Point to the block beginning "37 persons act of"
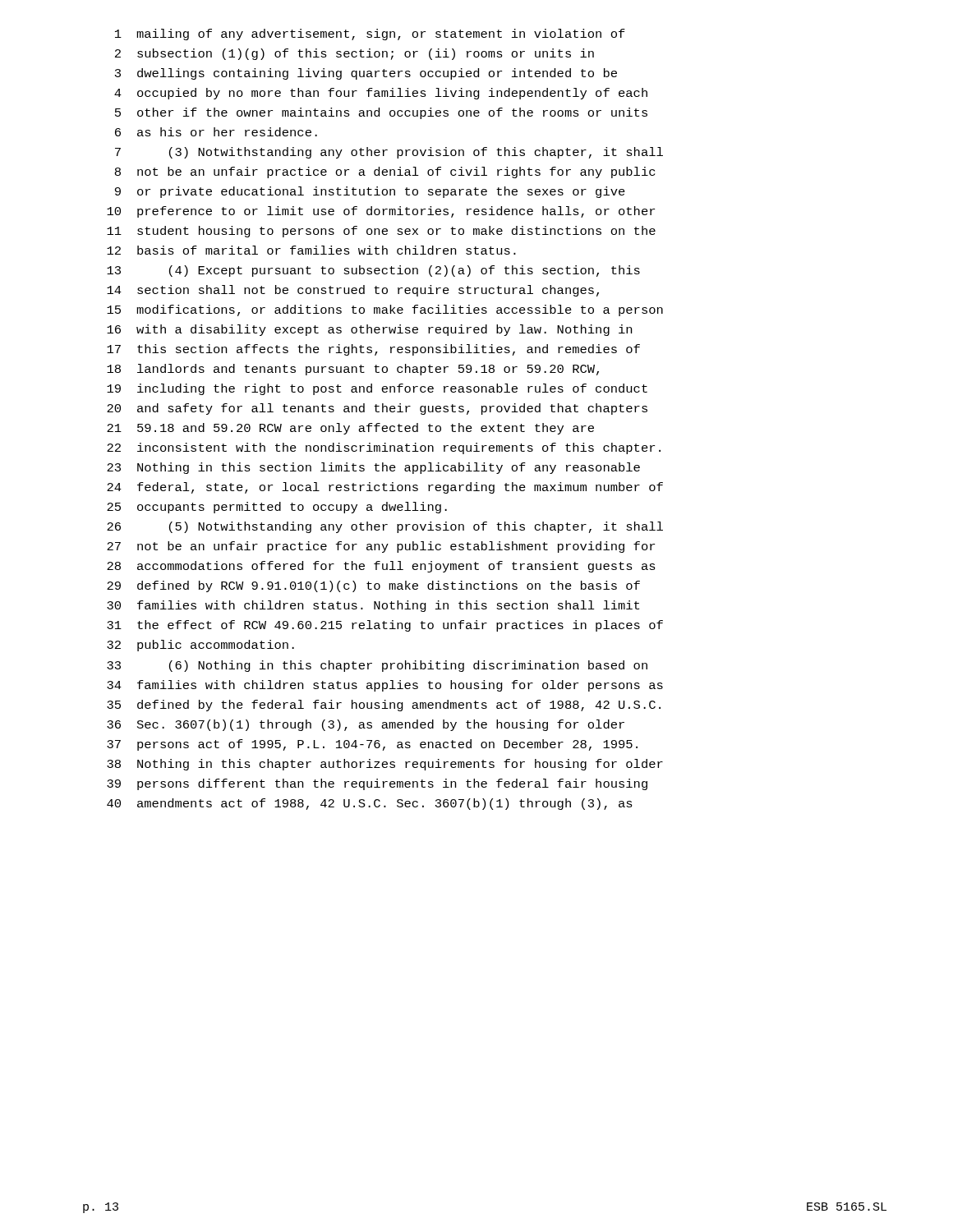 point(485,745)
